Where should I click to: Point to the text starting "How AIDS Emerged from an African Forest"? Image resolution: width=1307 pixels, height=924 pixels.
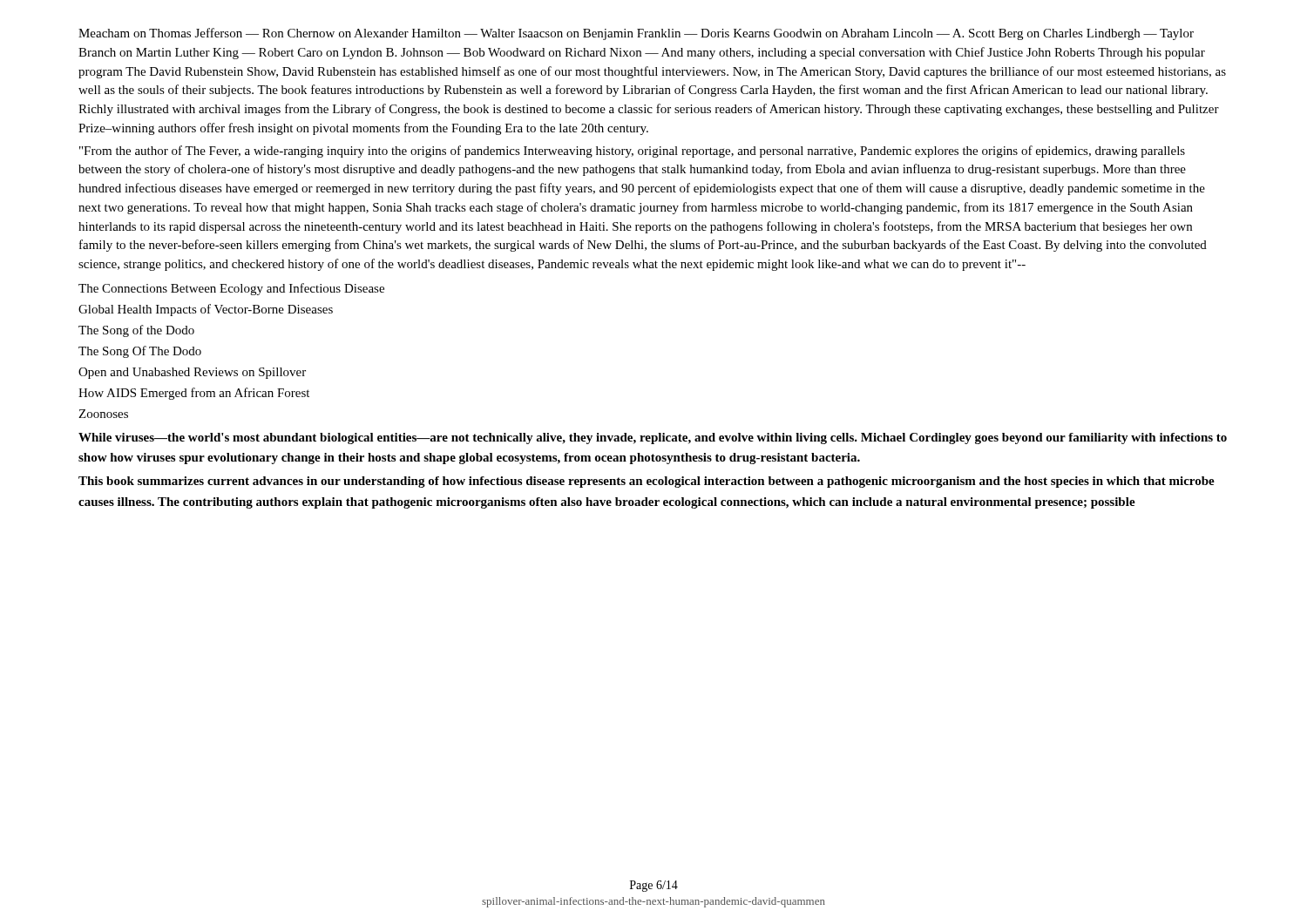pos(194,393)
